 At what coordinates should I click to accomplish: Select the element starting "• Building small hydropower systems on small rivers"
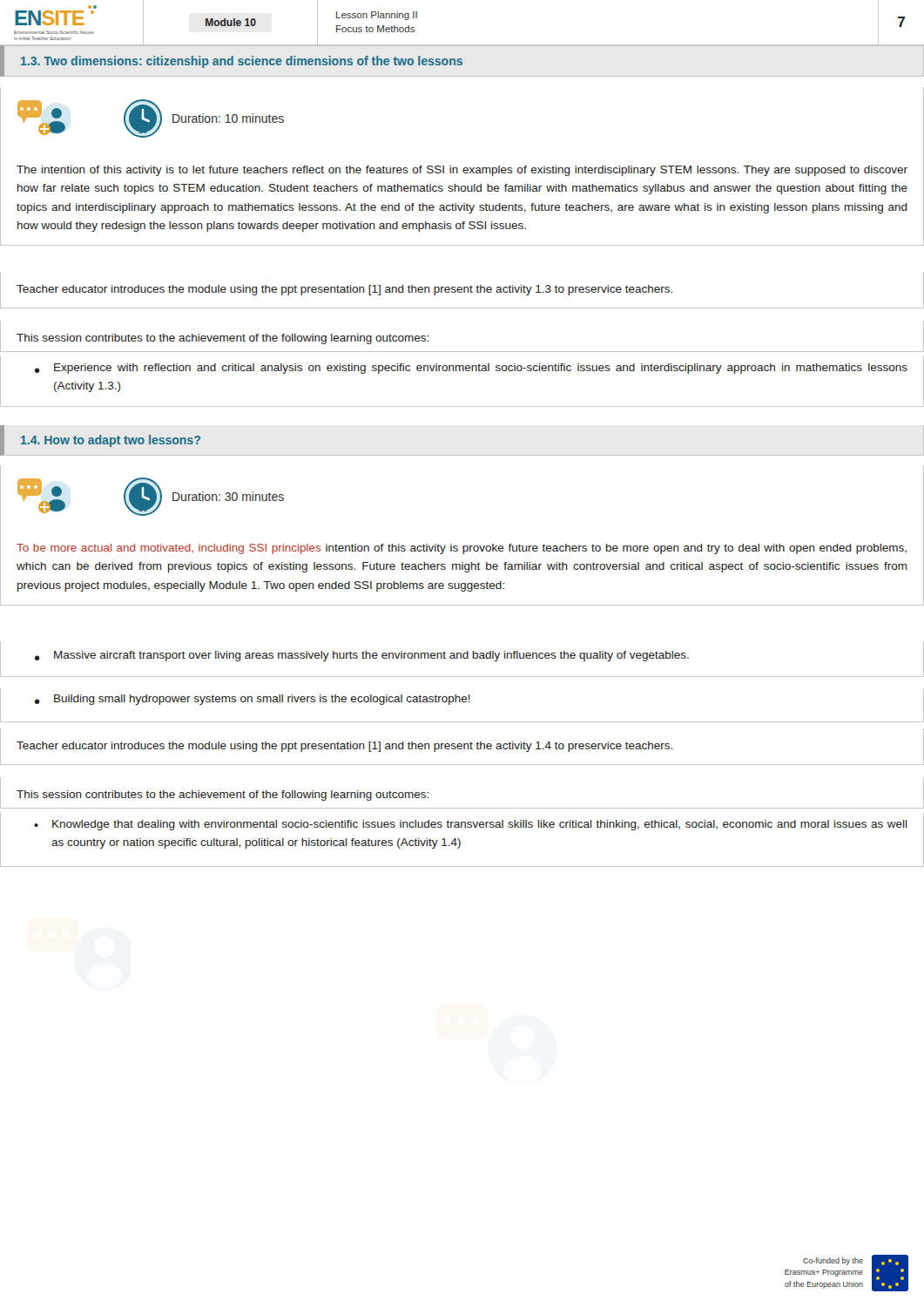(462, 701)
